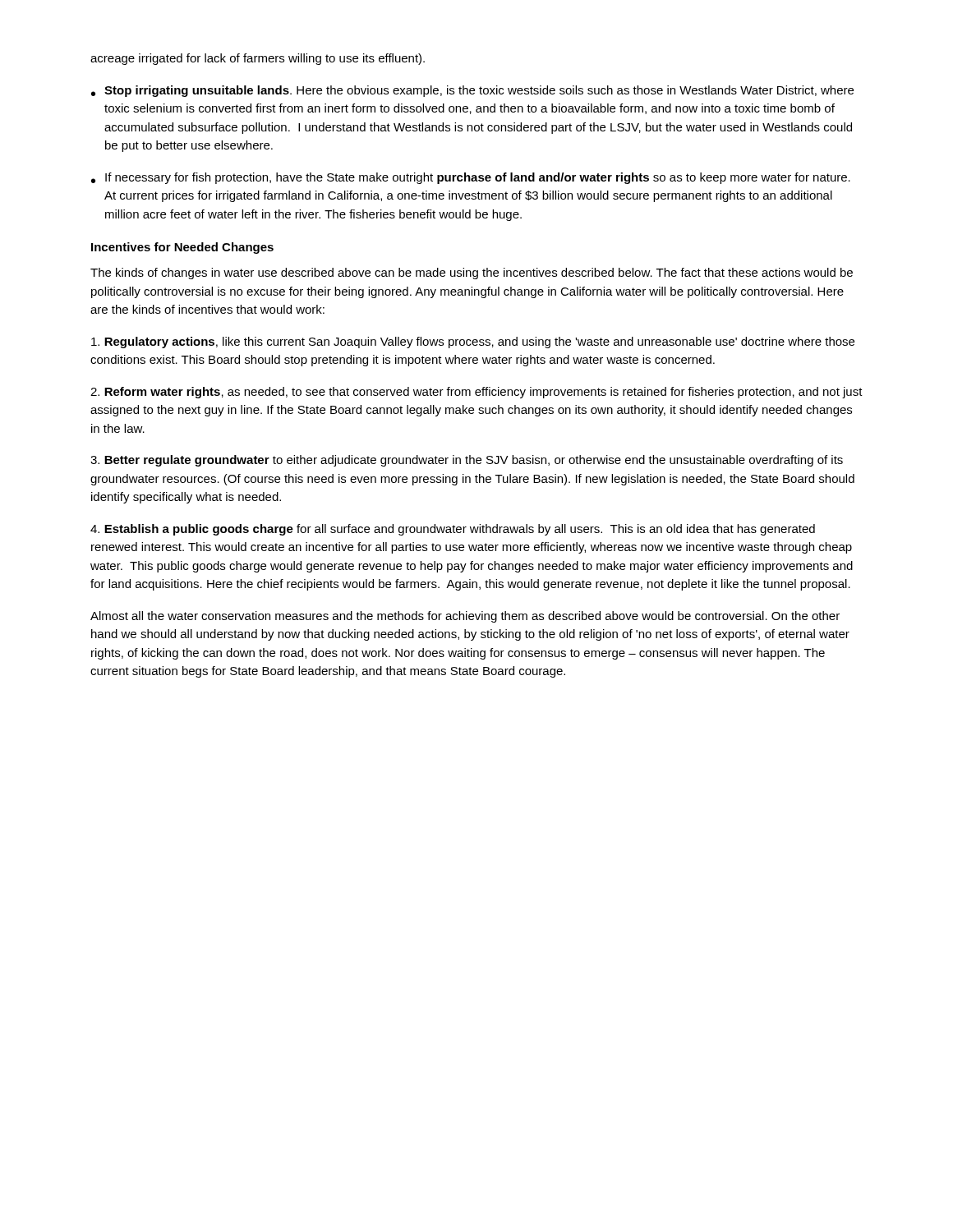Find the list item with the text "• Stop irrigating unsuitable lands. Here"
This screenshot has height=1232, width=953.
point(476,118)
